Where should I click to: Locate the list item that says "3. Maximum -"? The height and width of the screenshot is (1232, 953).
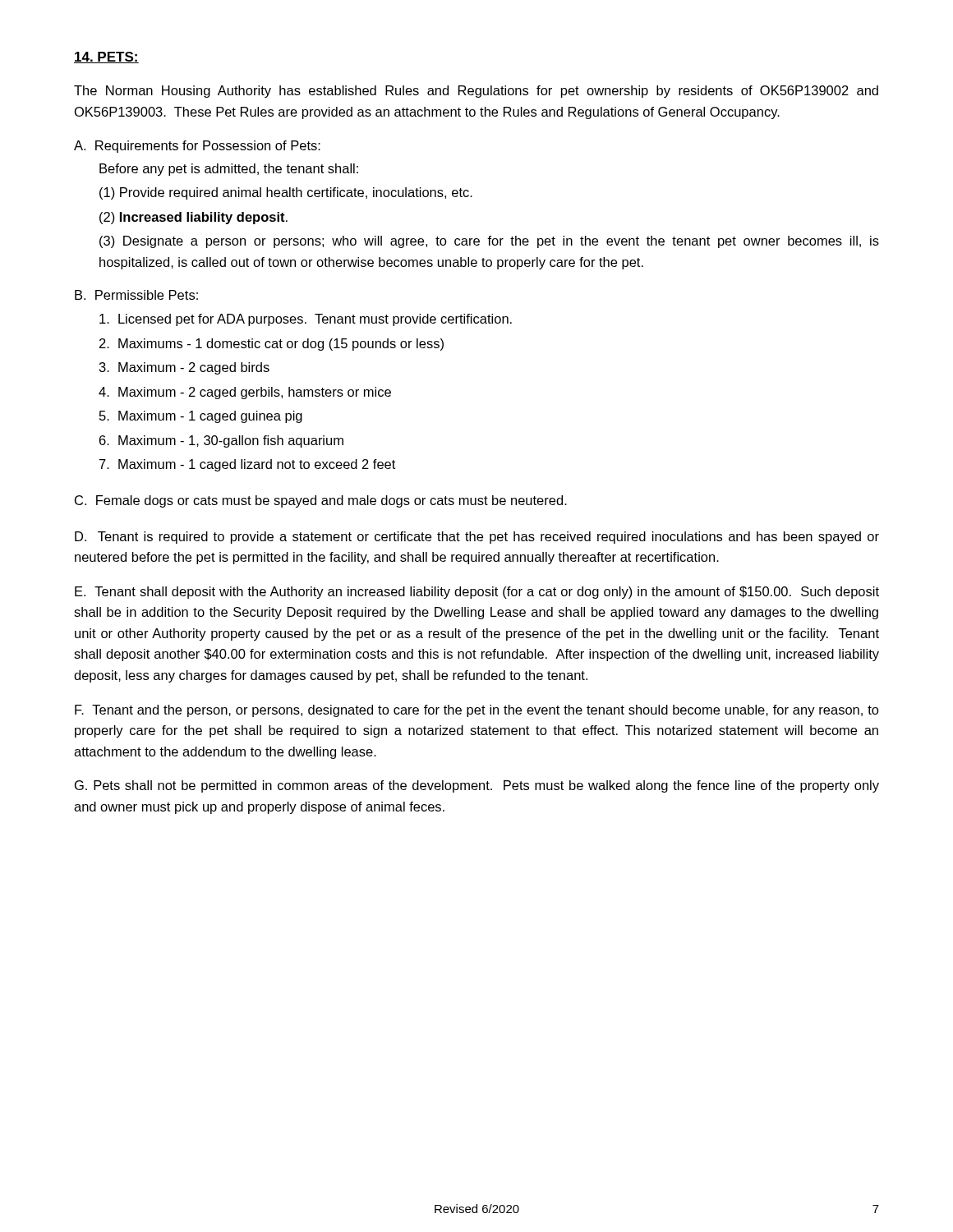tap(184, 367)
